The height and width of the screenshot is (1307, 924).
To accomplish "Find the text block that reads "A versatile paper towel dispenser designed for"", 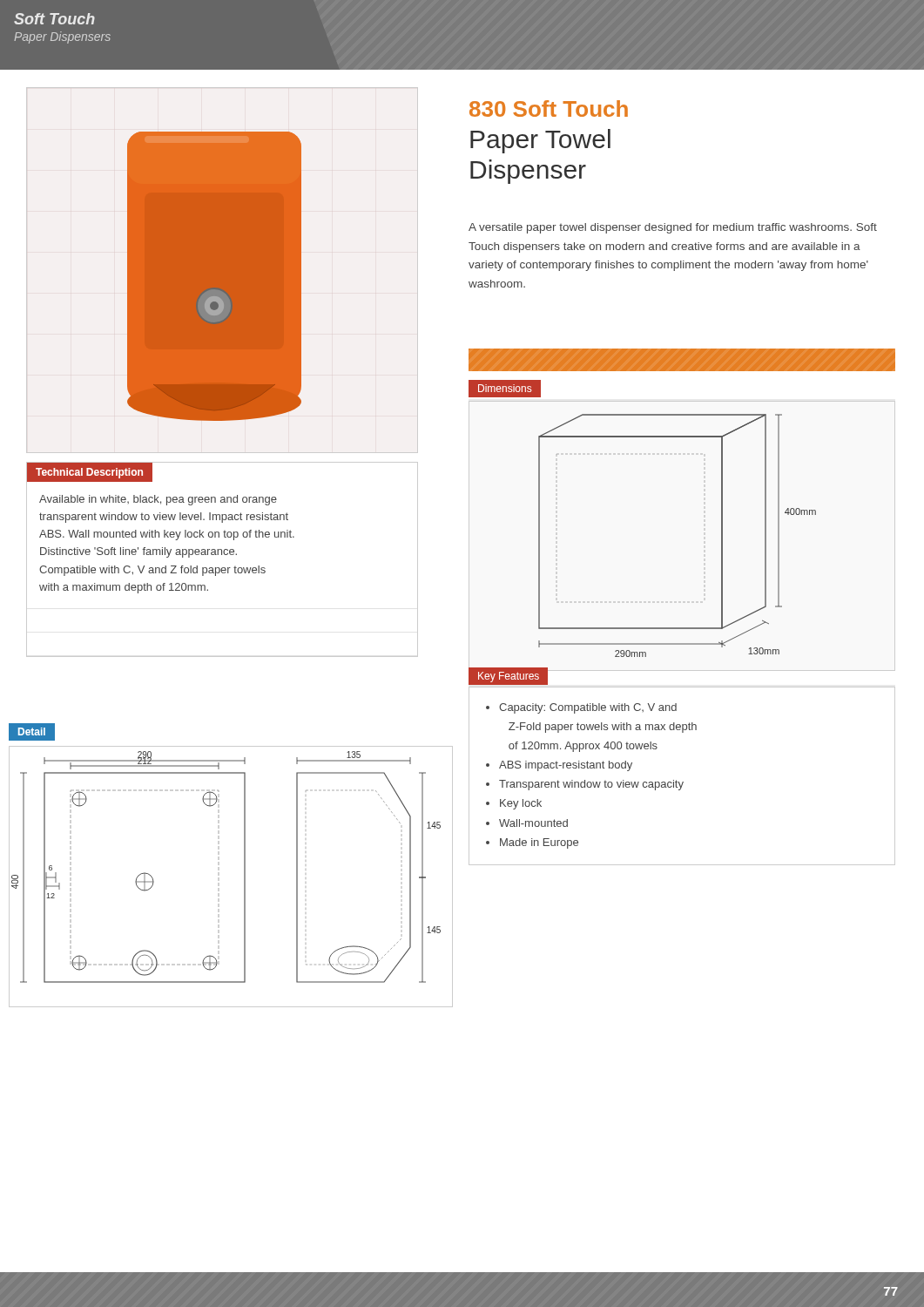I will click(682, 255).
